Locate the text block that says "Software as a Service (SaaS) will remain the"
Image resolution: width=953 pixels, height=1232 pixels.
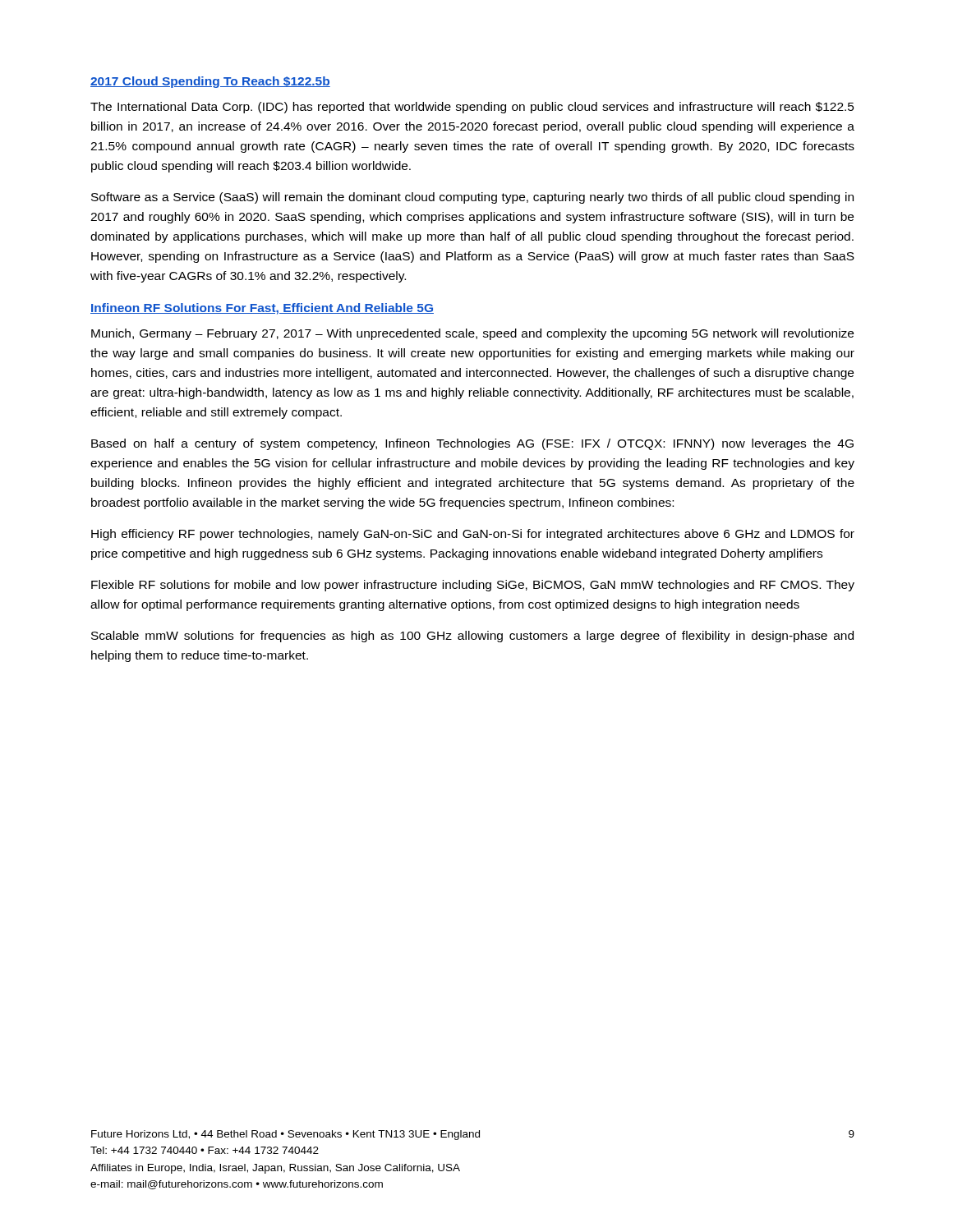[472, 236]
